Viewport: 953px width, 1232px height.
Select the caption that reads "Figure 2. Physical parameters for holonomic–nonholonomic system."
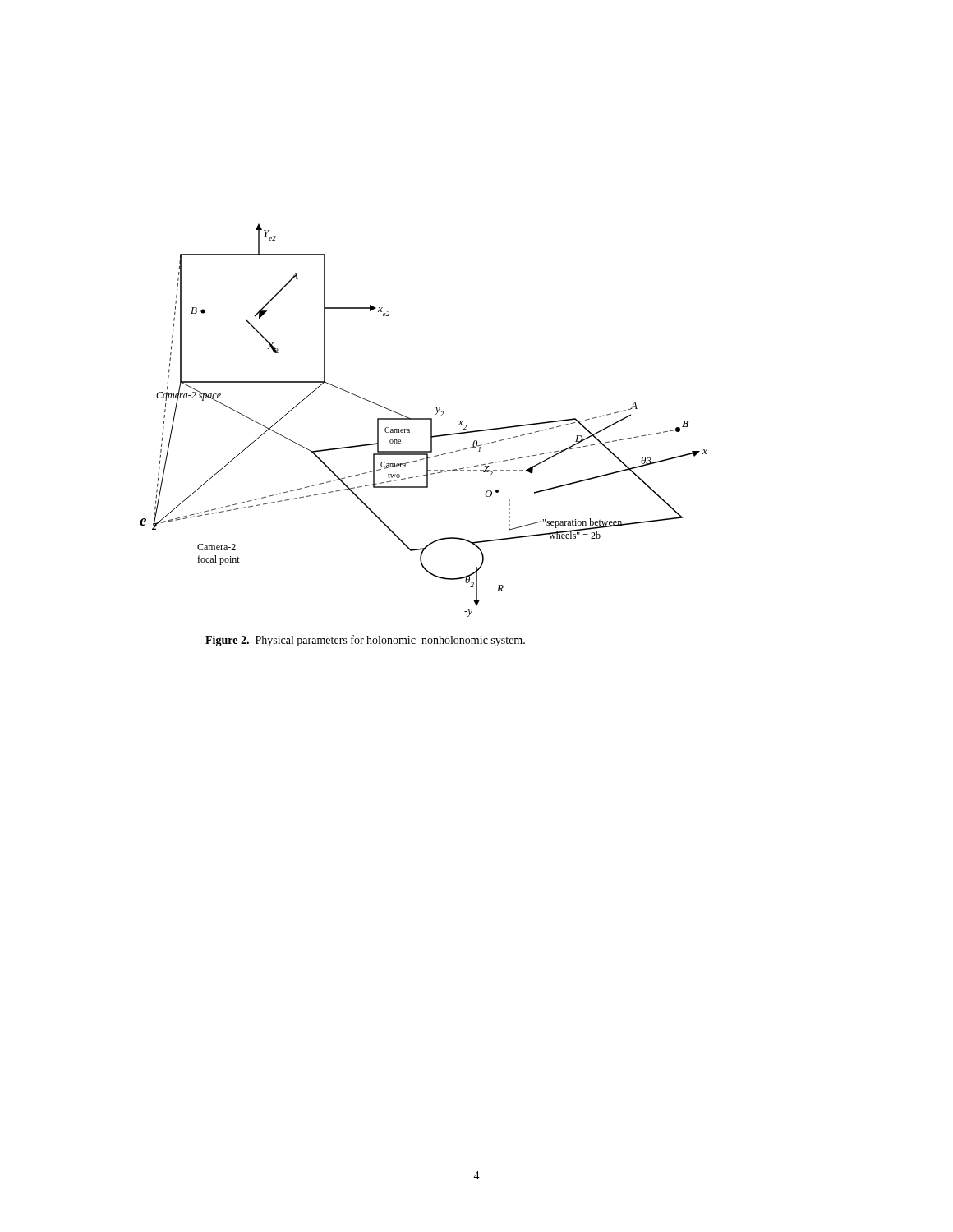365,640
